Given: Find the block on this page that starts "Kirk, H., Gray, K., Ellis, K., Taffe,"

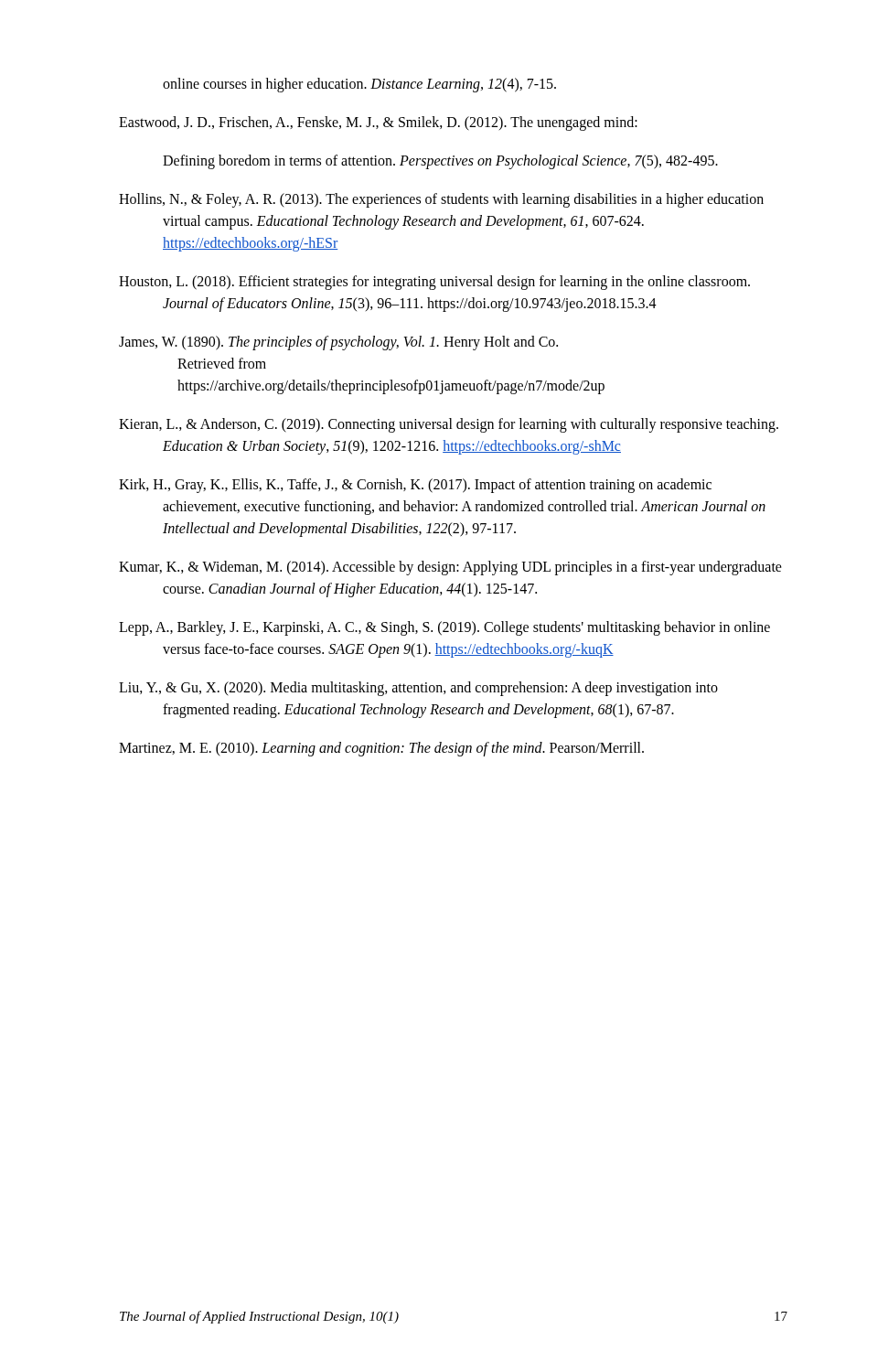Looking at the screenshot, I should tap(442, 506).
